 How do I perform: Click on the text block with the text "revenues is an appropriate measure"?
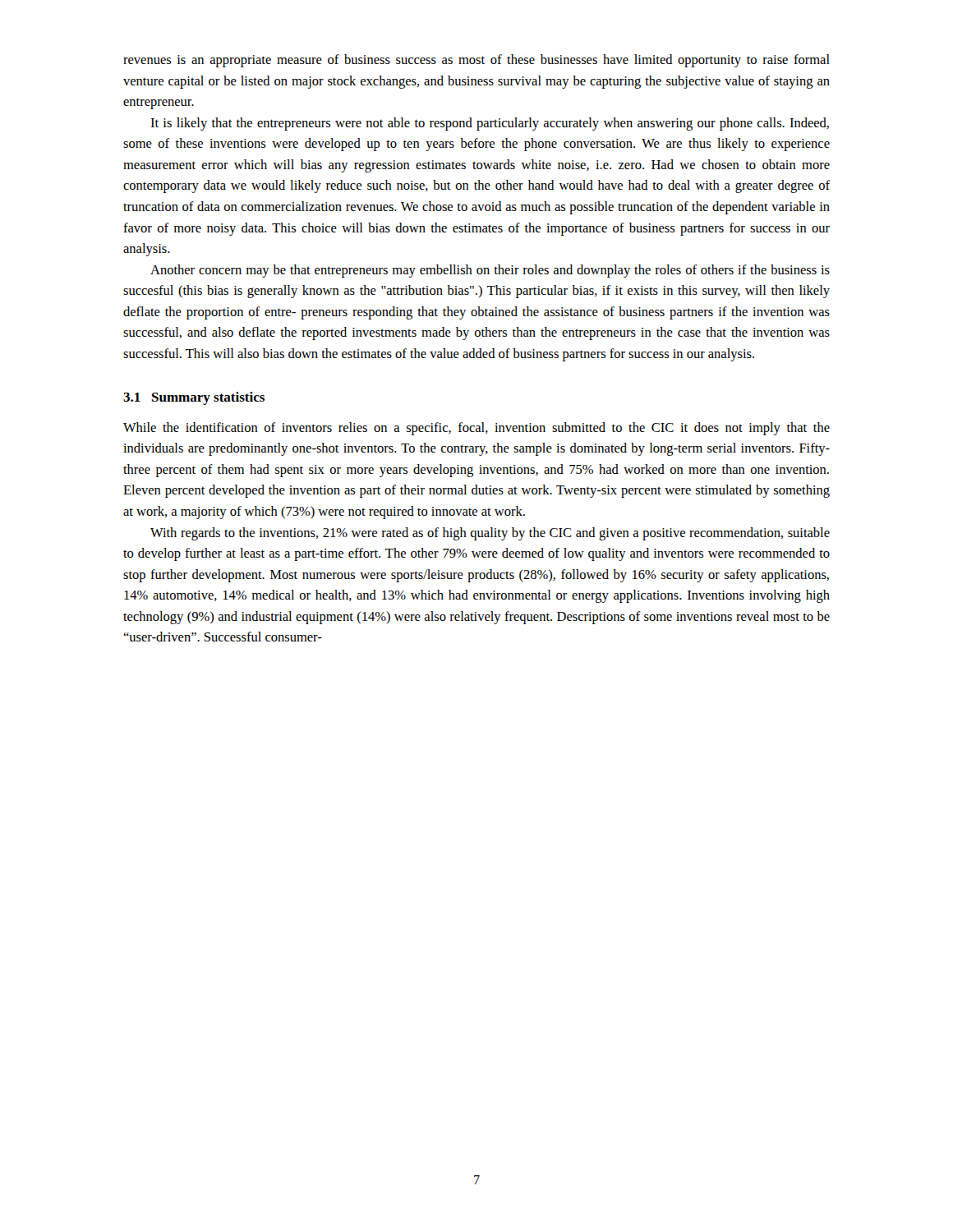[476, 81]
